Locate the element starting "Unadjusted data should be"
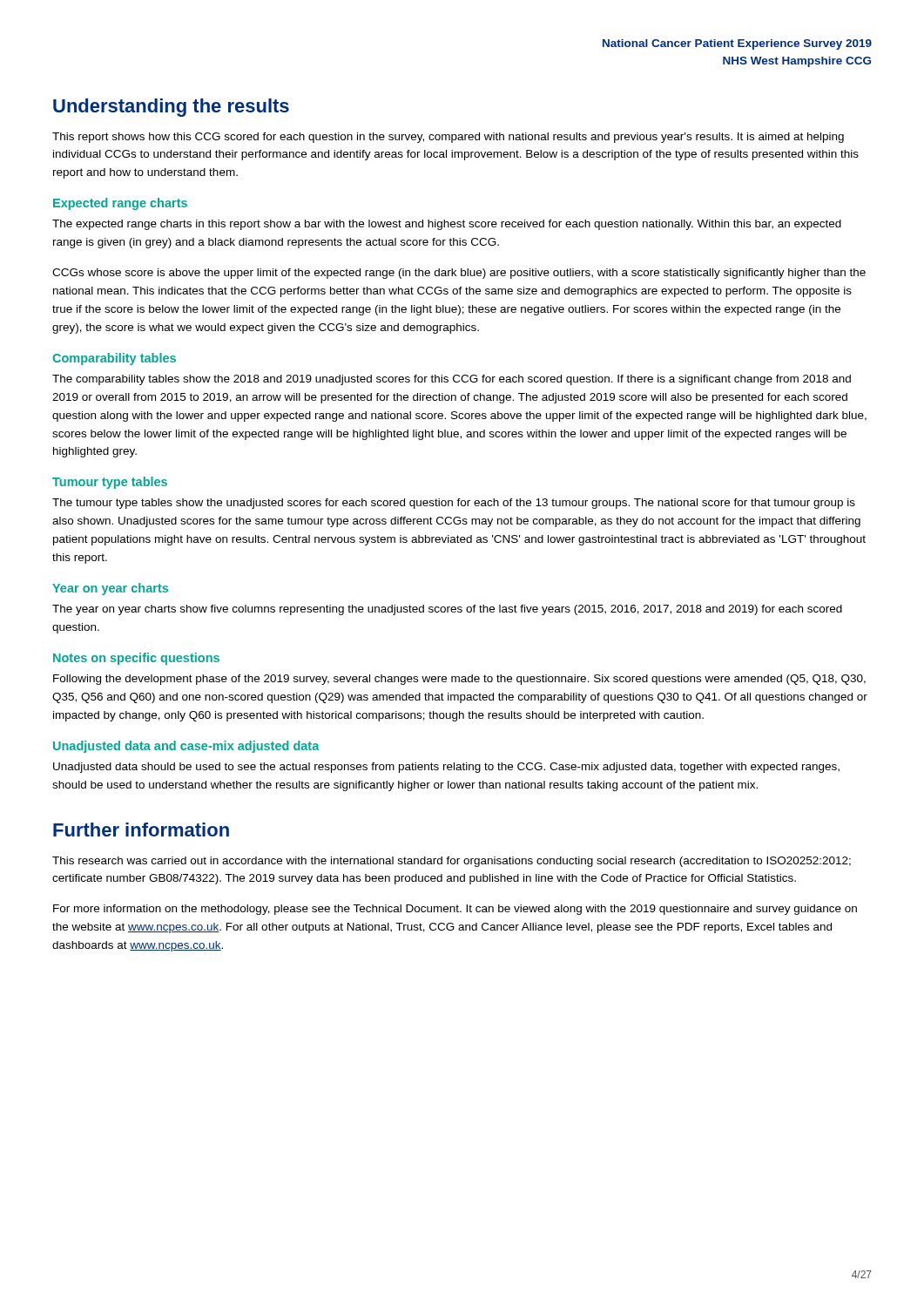 pyautogui.click(x=446, y=775)
